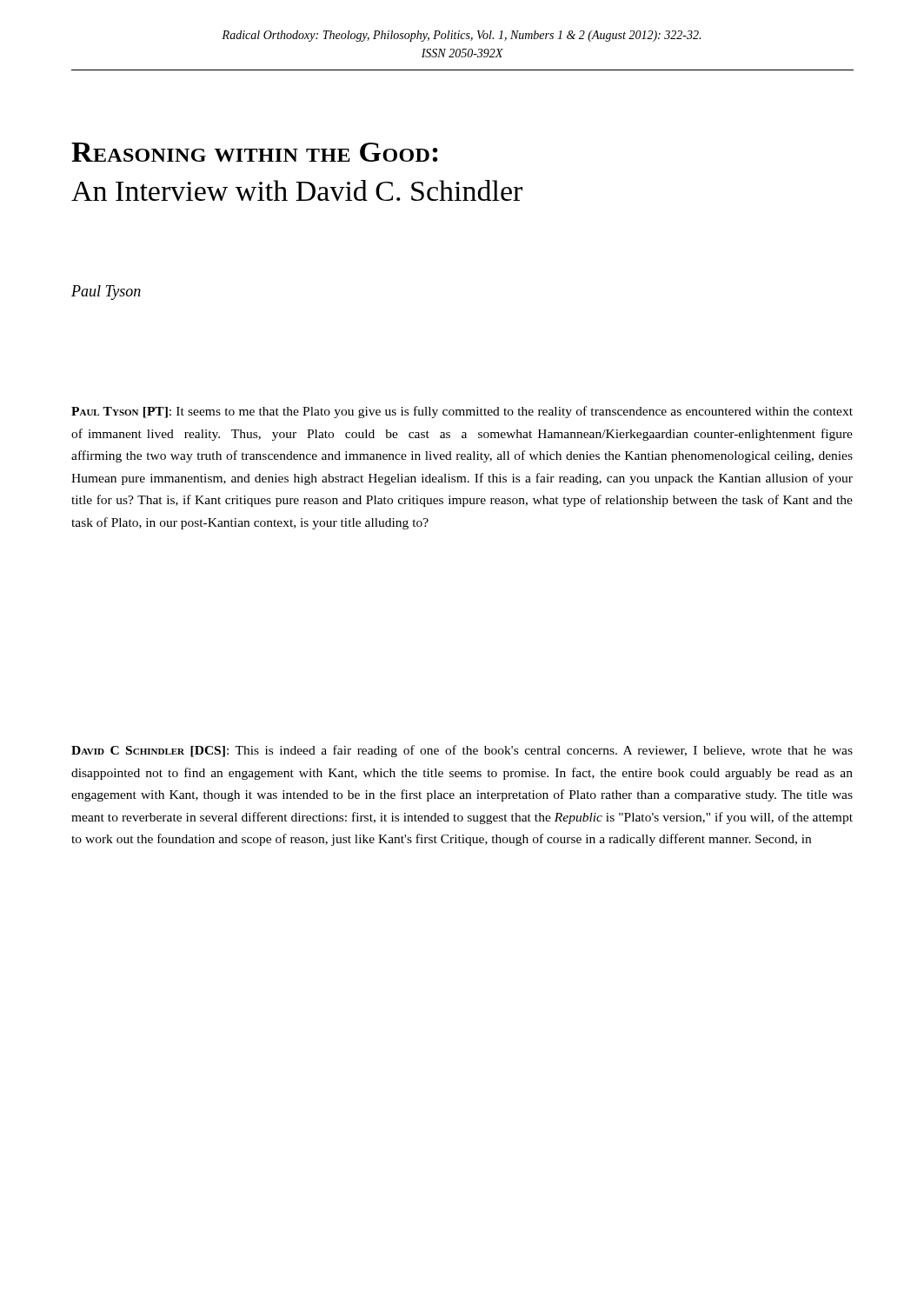
Task: Select the text block that says "David C Schindler [DCS]: This is"
Action: (x=462, y=795)
